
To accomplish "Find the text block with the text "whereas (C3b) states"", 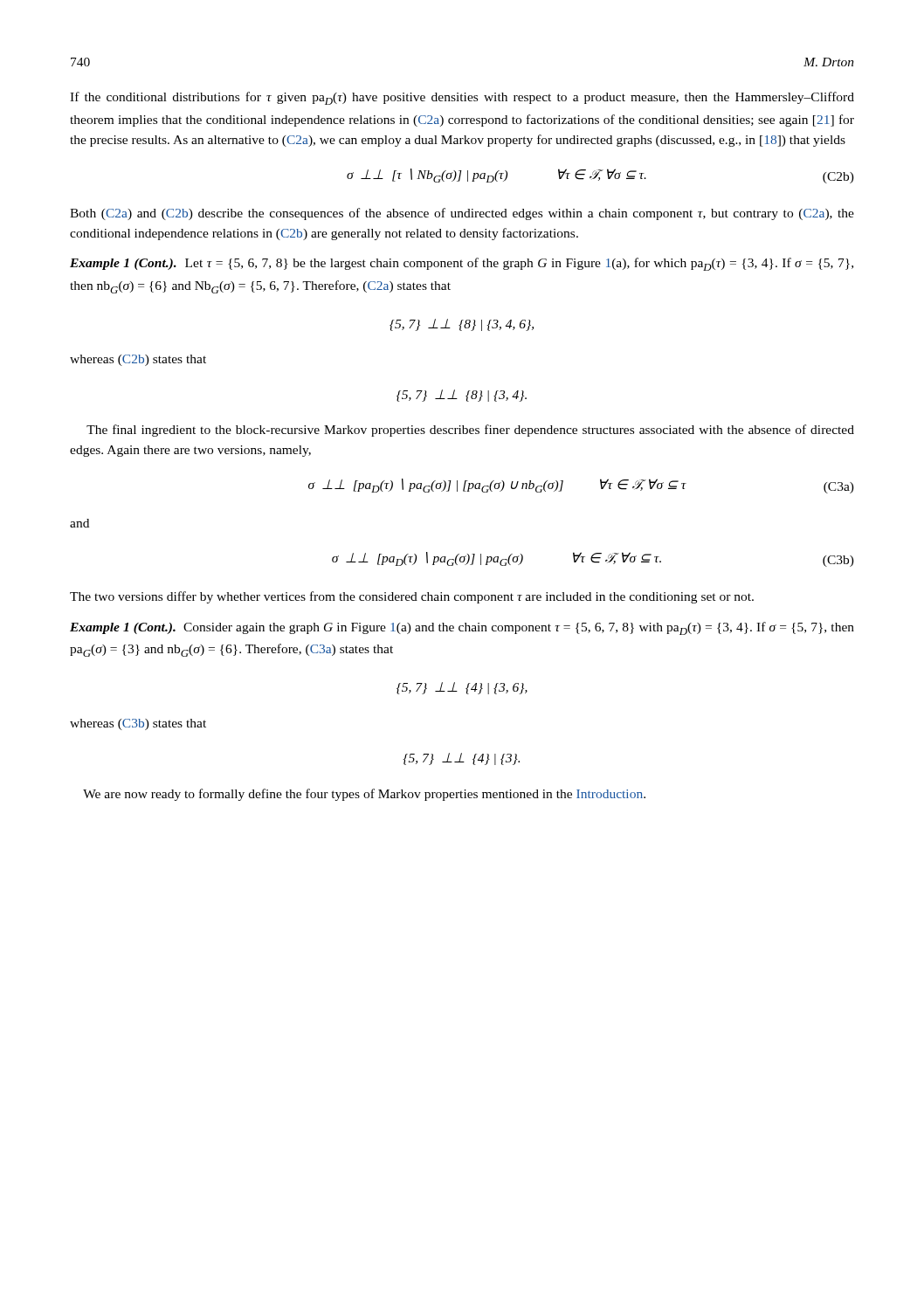I will tap(138, 722).
